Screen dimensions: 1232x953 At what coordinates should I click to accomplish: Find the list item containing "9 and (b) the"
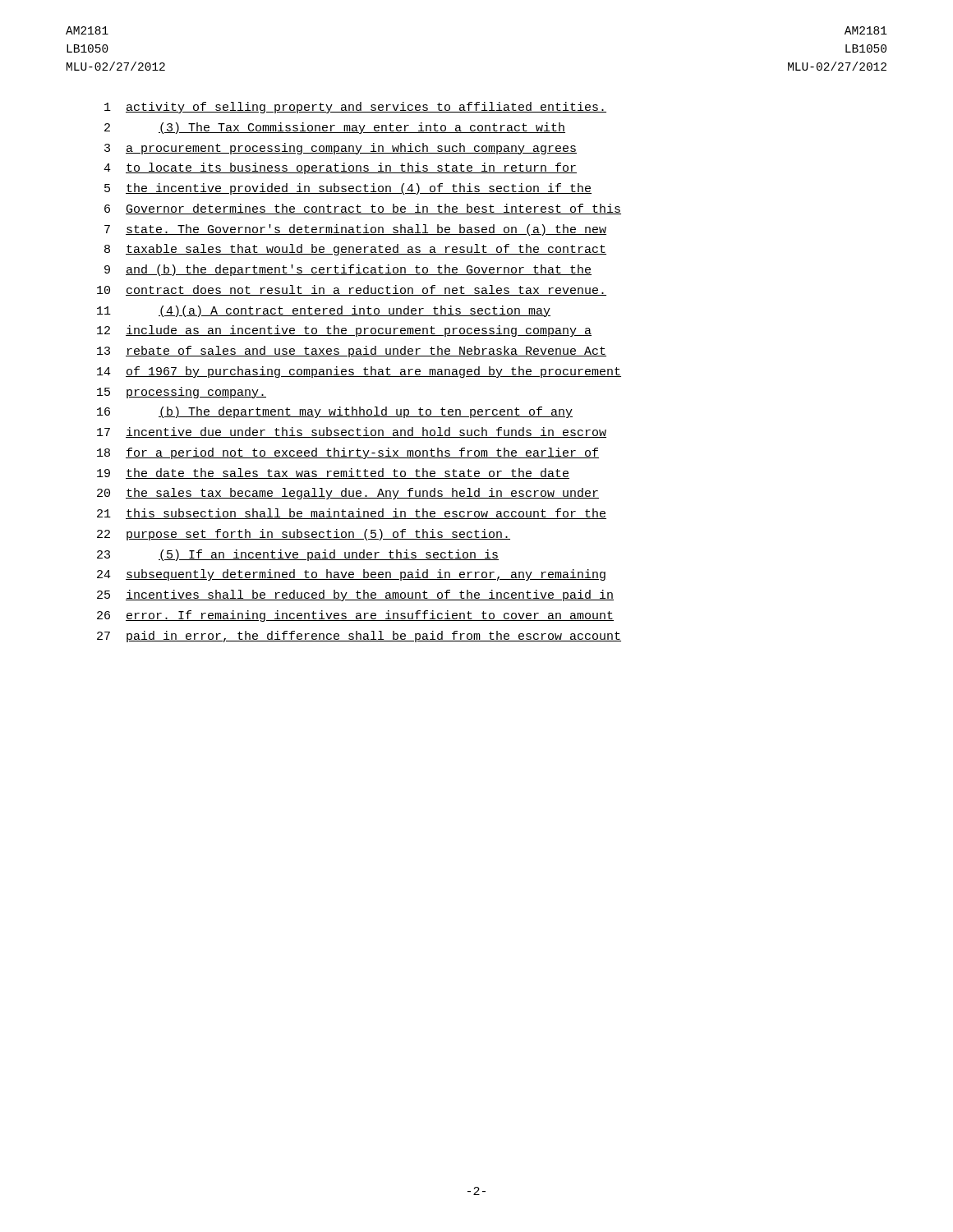(476, 271)
